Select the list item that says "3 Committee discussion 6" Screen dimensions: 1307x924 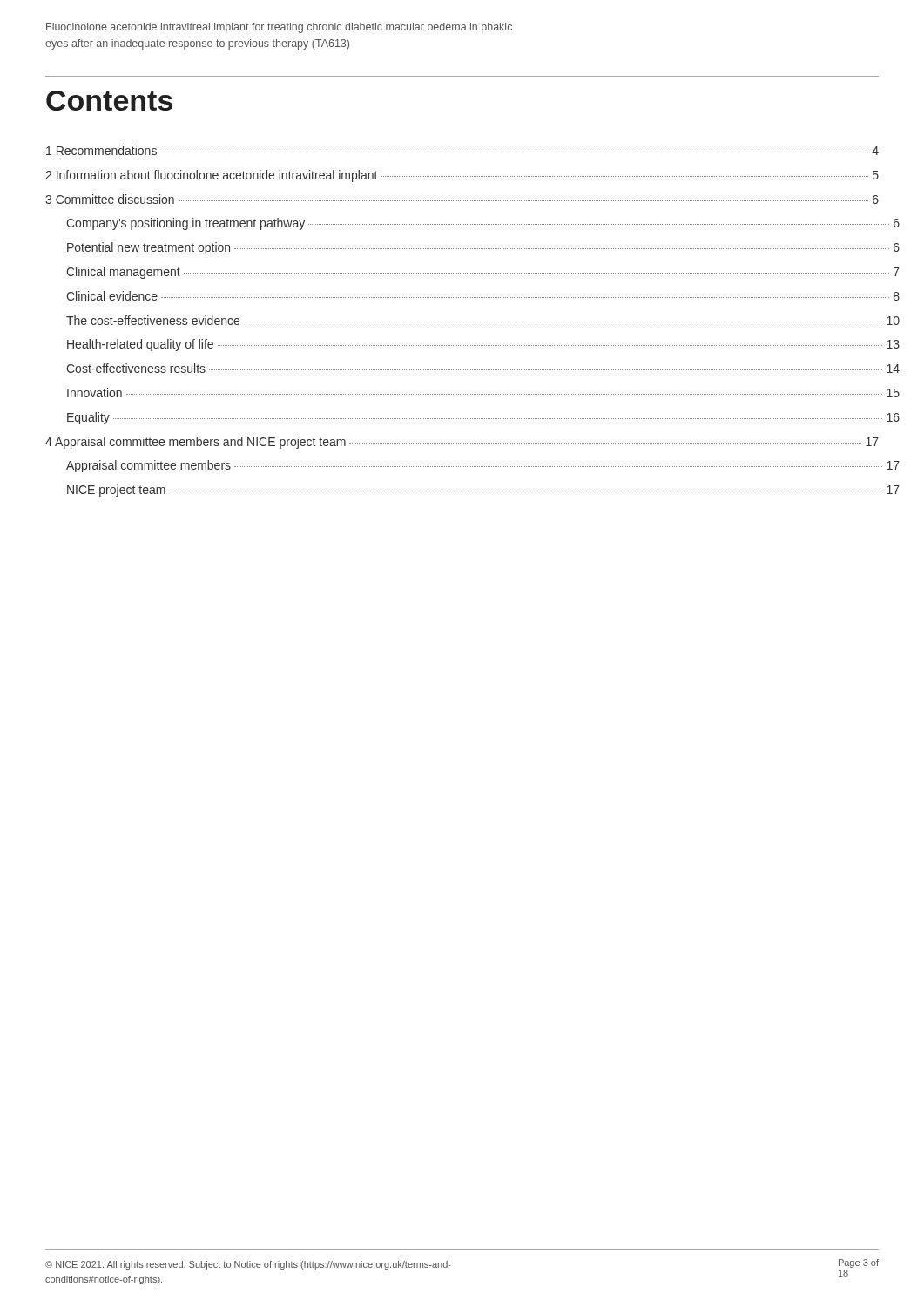coord(462,200)
